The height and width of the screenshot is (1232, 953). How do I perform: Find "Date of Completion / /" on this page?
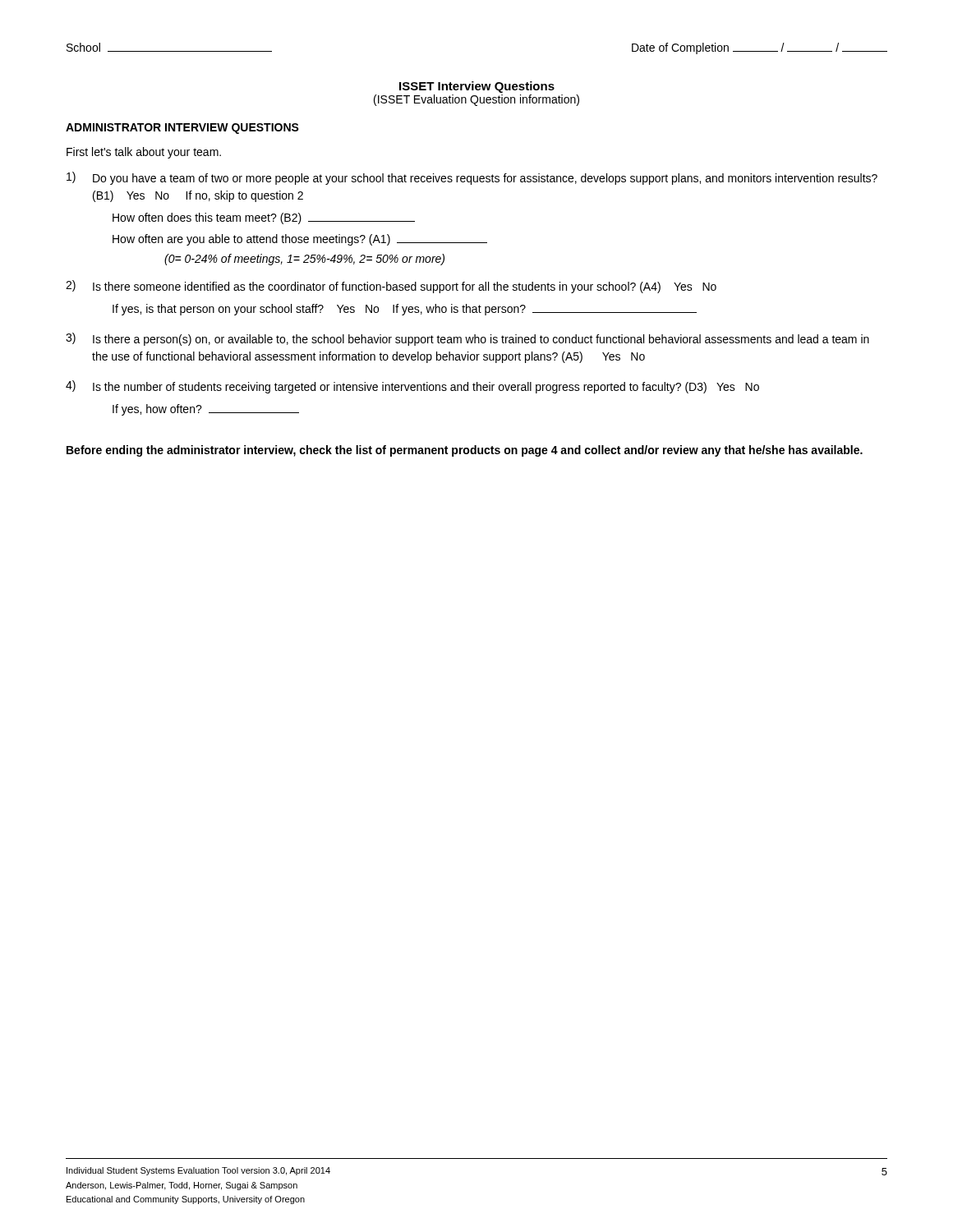759,48
